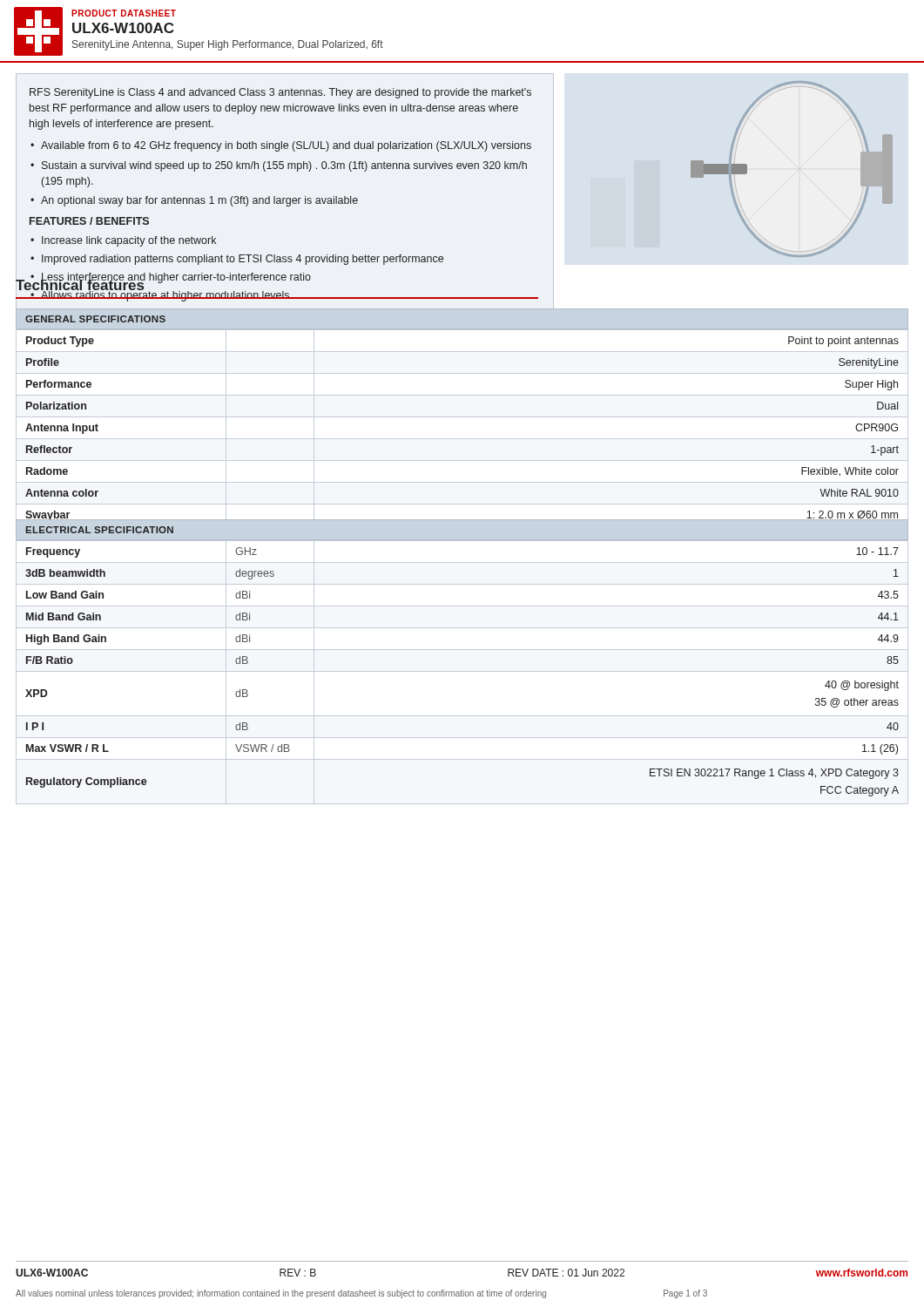Point to "GENERAL SPECIFICATIONS"
The height and width of the screenshot is (1307, 924).
click(x=96, y=319)
